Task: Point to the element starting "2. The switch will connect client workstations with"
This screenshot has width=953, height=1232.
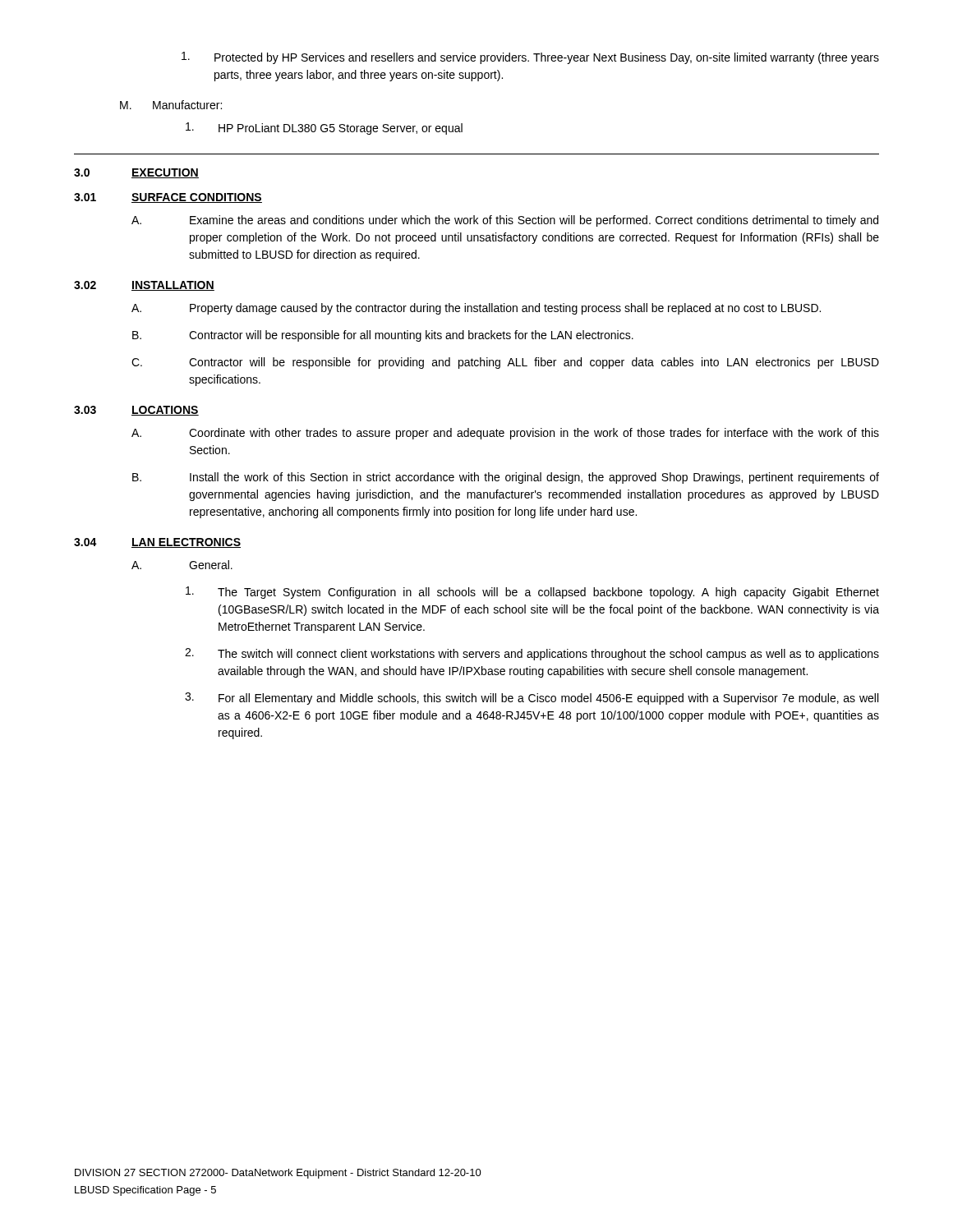Action: [x=532, y=663]
